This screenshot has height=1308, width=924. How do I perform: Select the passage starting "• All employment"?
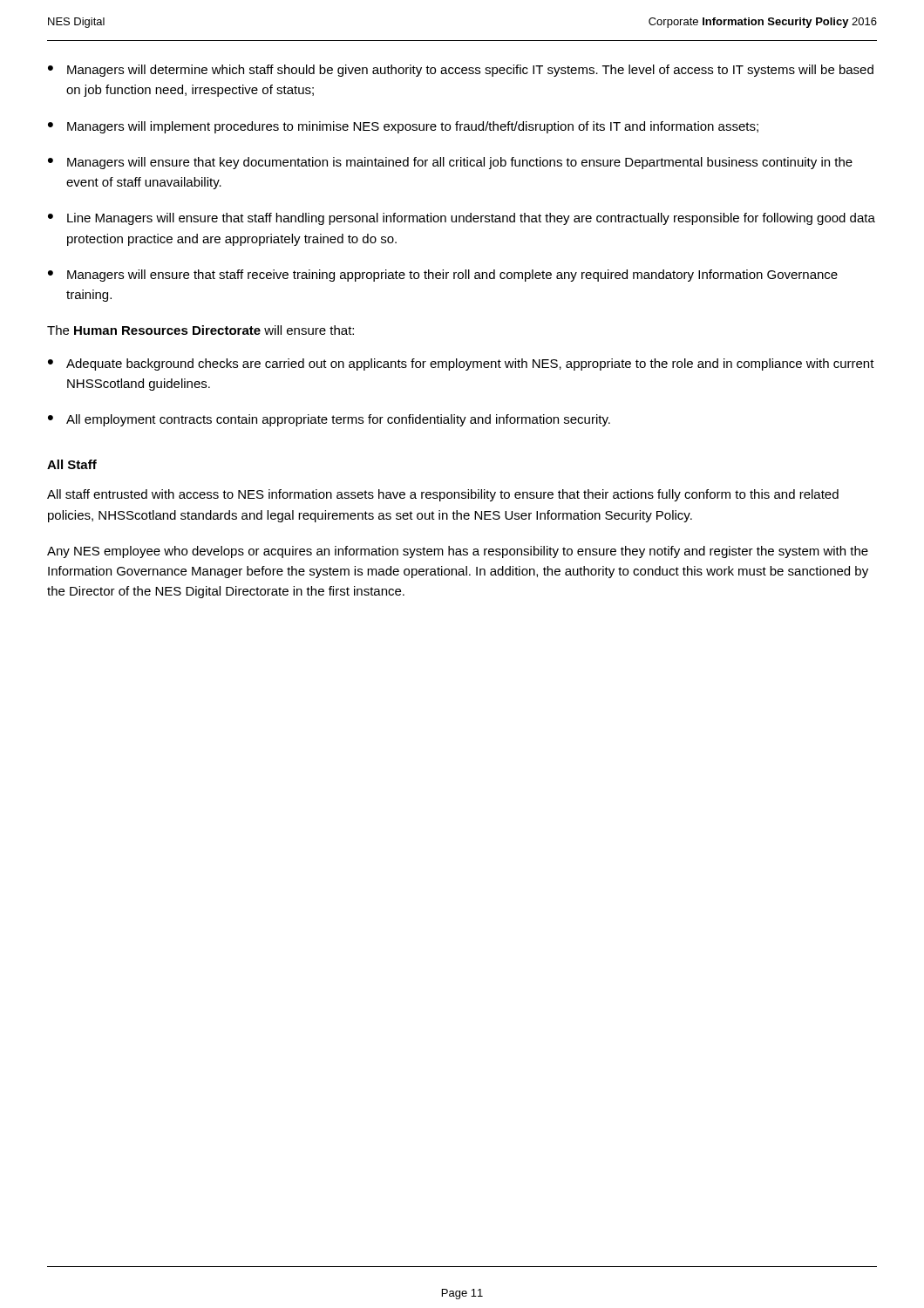(x=462, y=419)
